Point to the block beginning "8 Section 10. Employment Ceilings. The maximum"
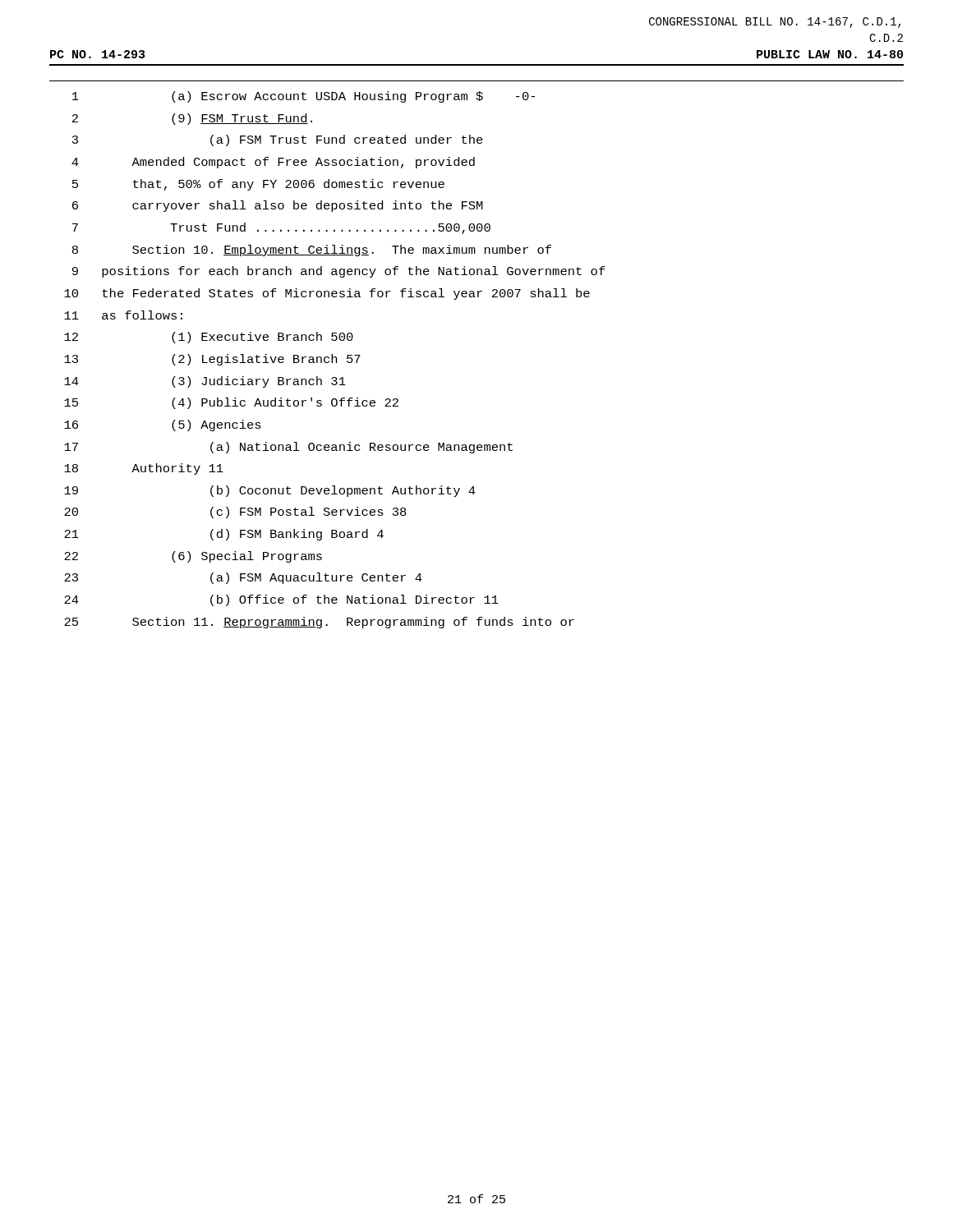The image size is (953, 1232). (x=301, y=250)
